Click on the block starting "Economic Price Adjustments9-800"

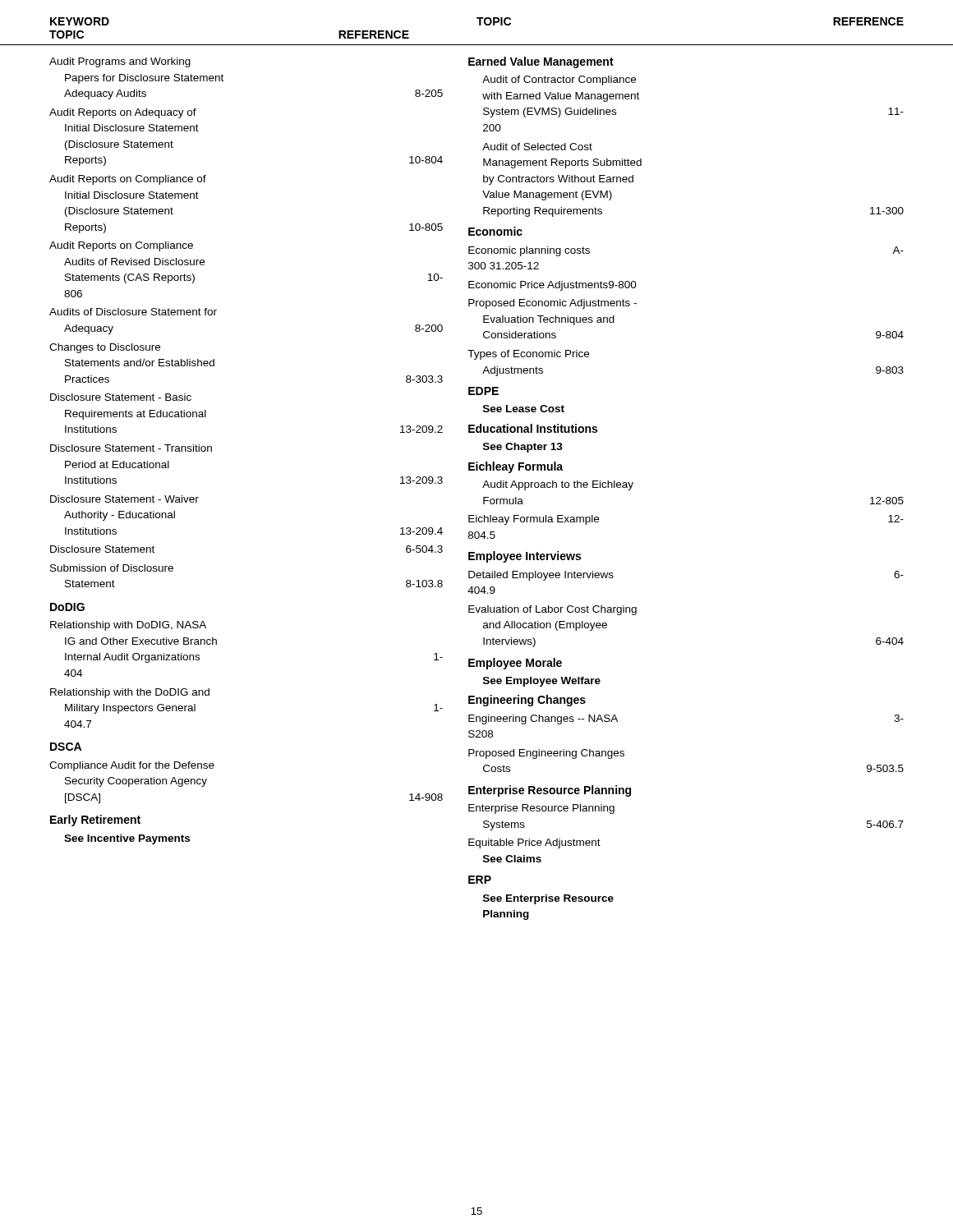(552, 286)
